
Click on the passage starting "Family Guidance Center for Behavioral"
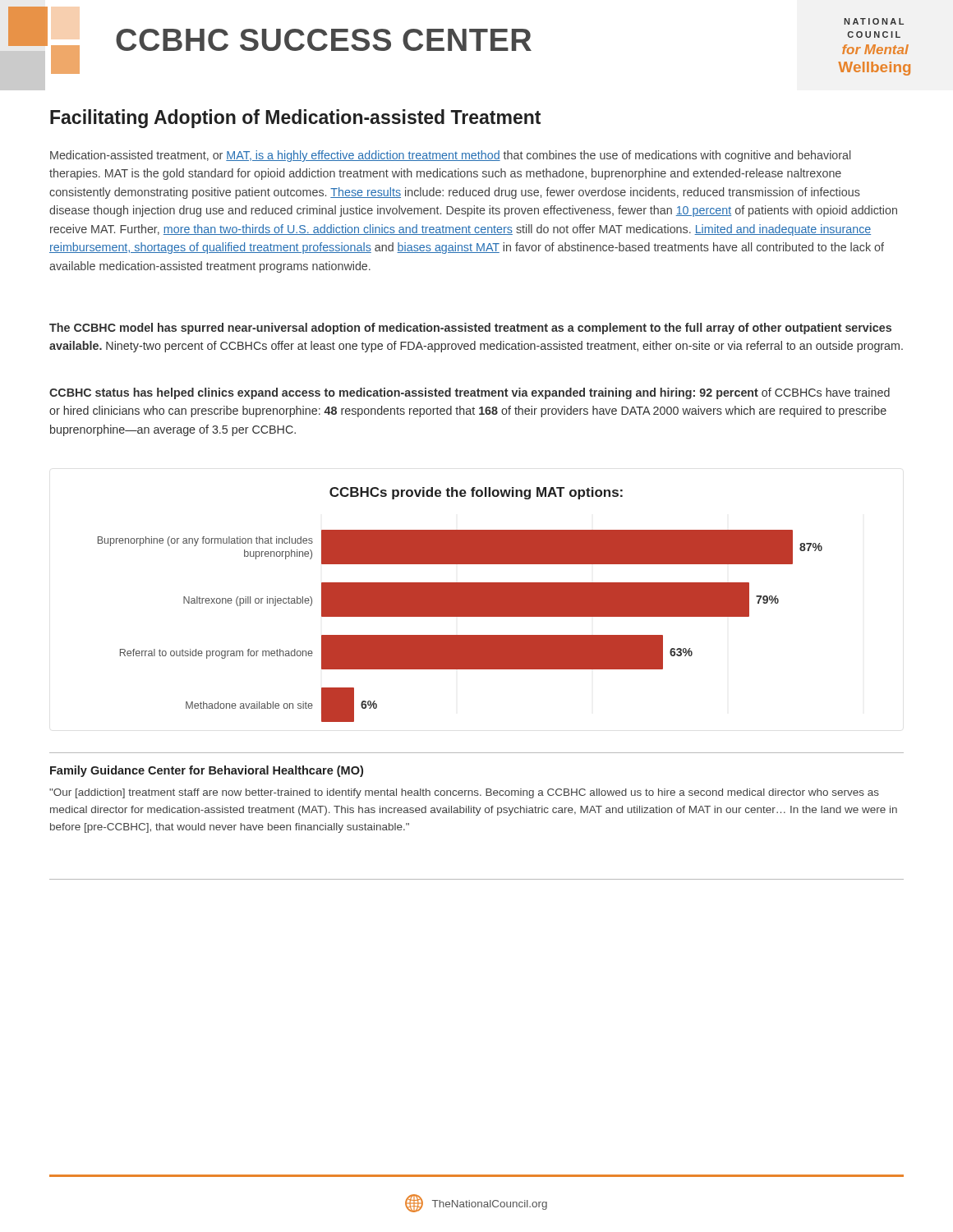point(476,800)
